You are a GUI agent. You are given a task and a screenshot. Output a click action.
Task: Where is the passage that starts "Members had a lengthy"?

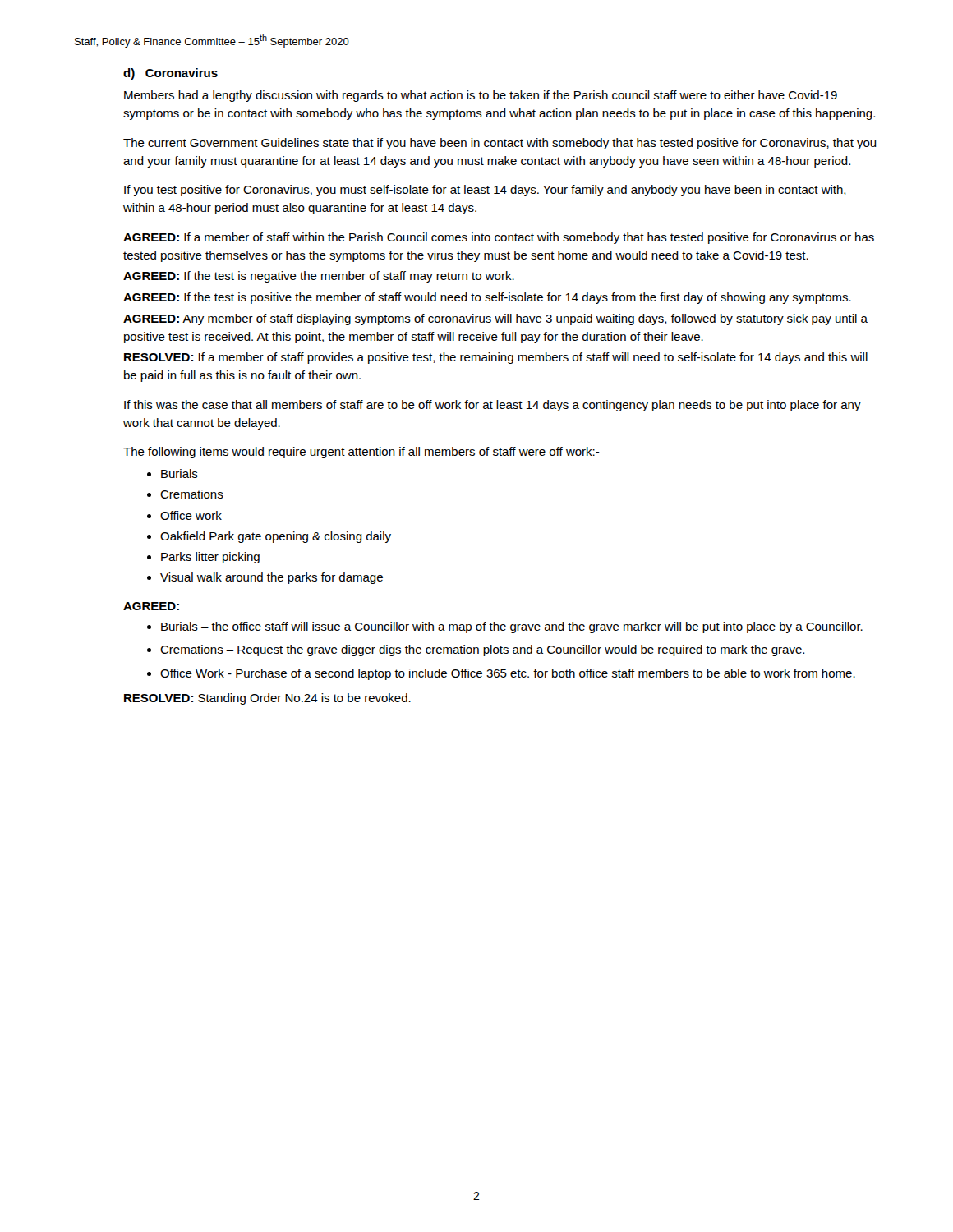click(500, 104)
